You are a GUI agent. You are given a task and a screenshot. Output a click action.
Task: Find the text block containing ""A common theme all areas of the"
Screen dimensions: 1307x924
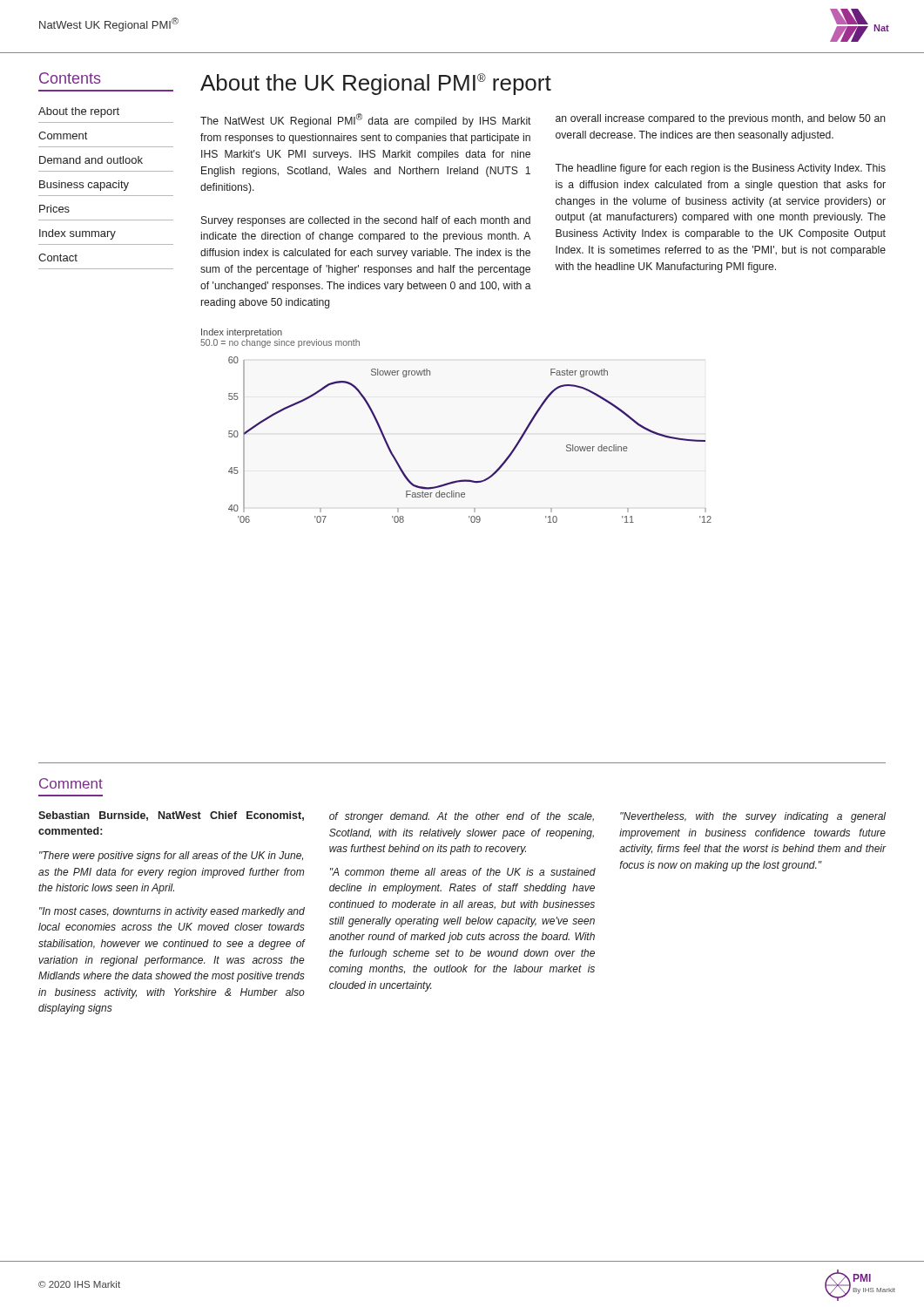pos(462,929)
